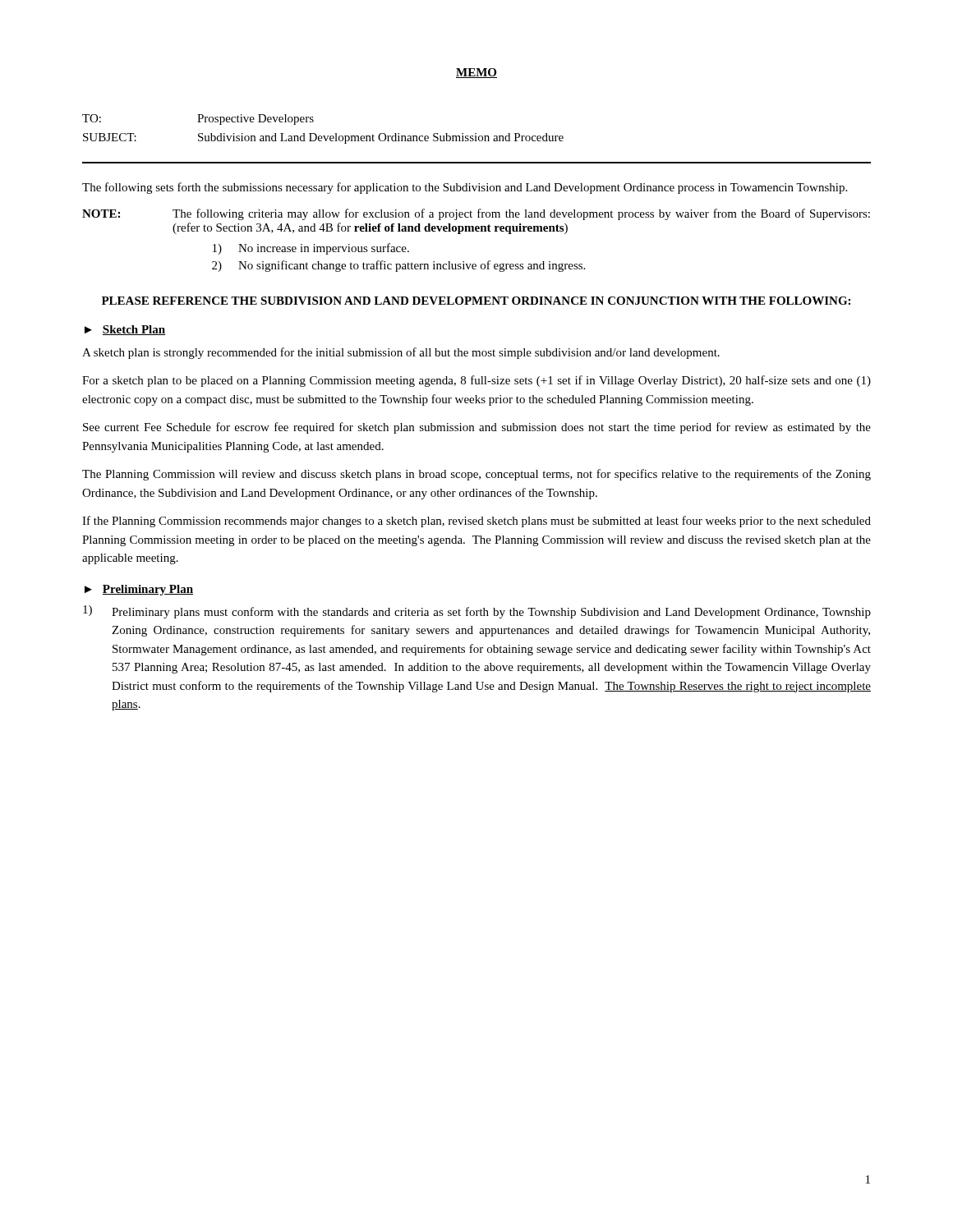This screenshot has width=953, height=1232.
Task: Find the block on this page that starts "1)No increase in impervious"
Action: click(291, 248)
